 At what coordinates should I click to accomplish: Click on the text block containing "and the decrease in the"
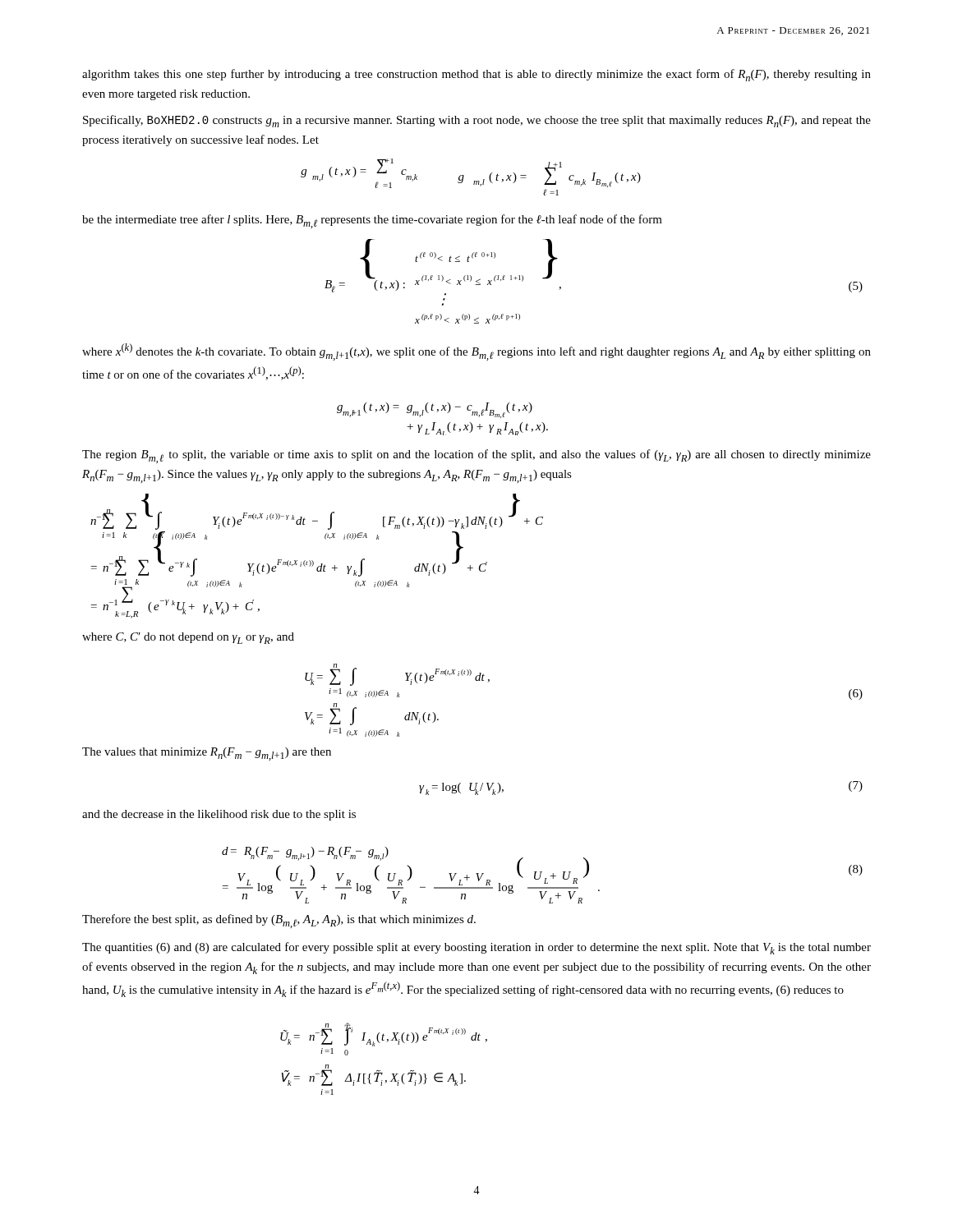coord(219,814)
